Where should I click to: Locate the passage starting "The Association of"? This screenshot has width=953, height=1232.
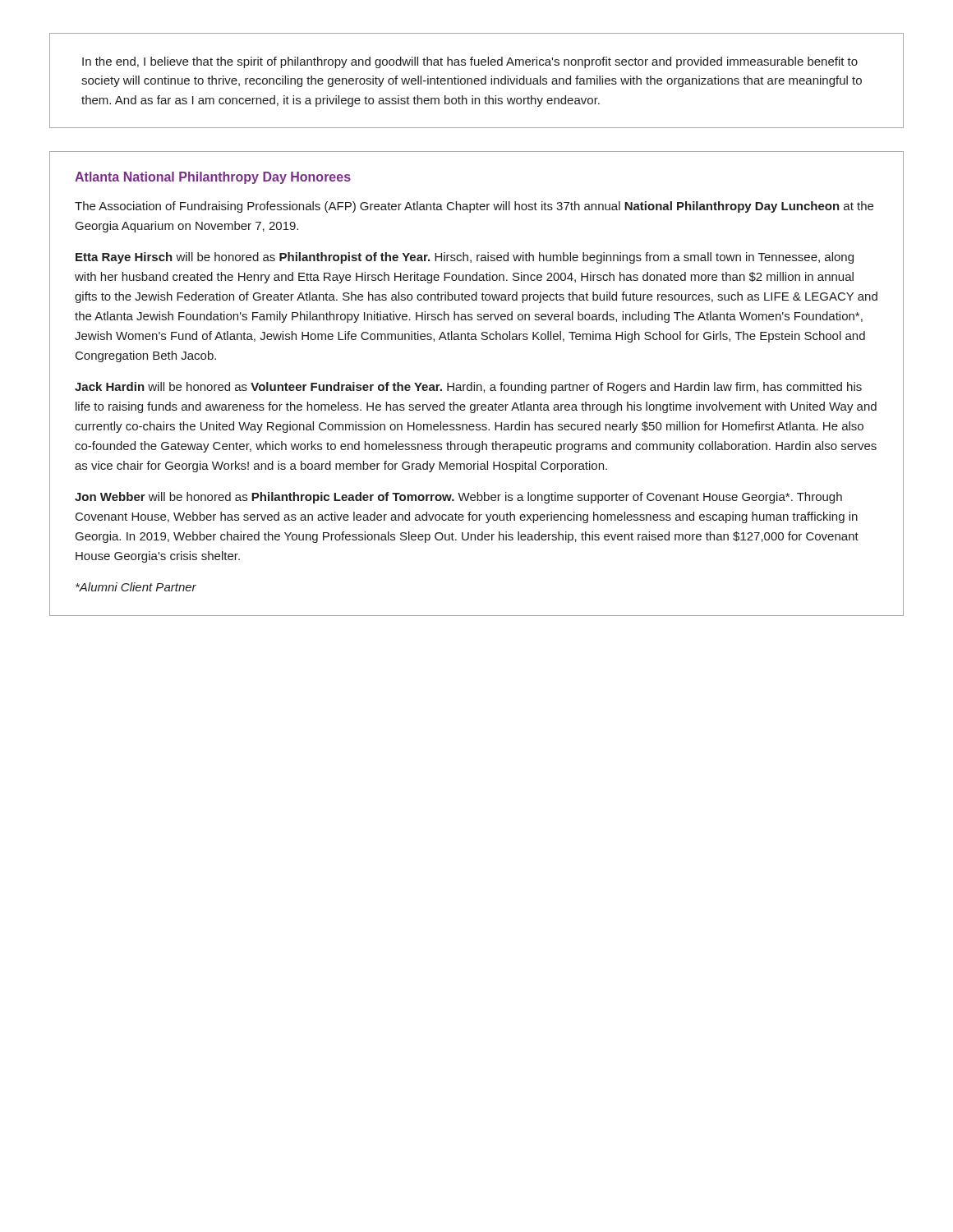pyautogui.click(x=474, y=215)
